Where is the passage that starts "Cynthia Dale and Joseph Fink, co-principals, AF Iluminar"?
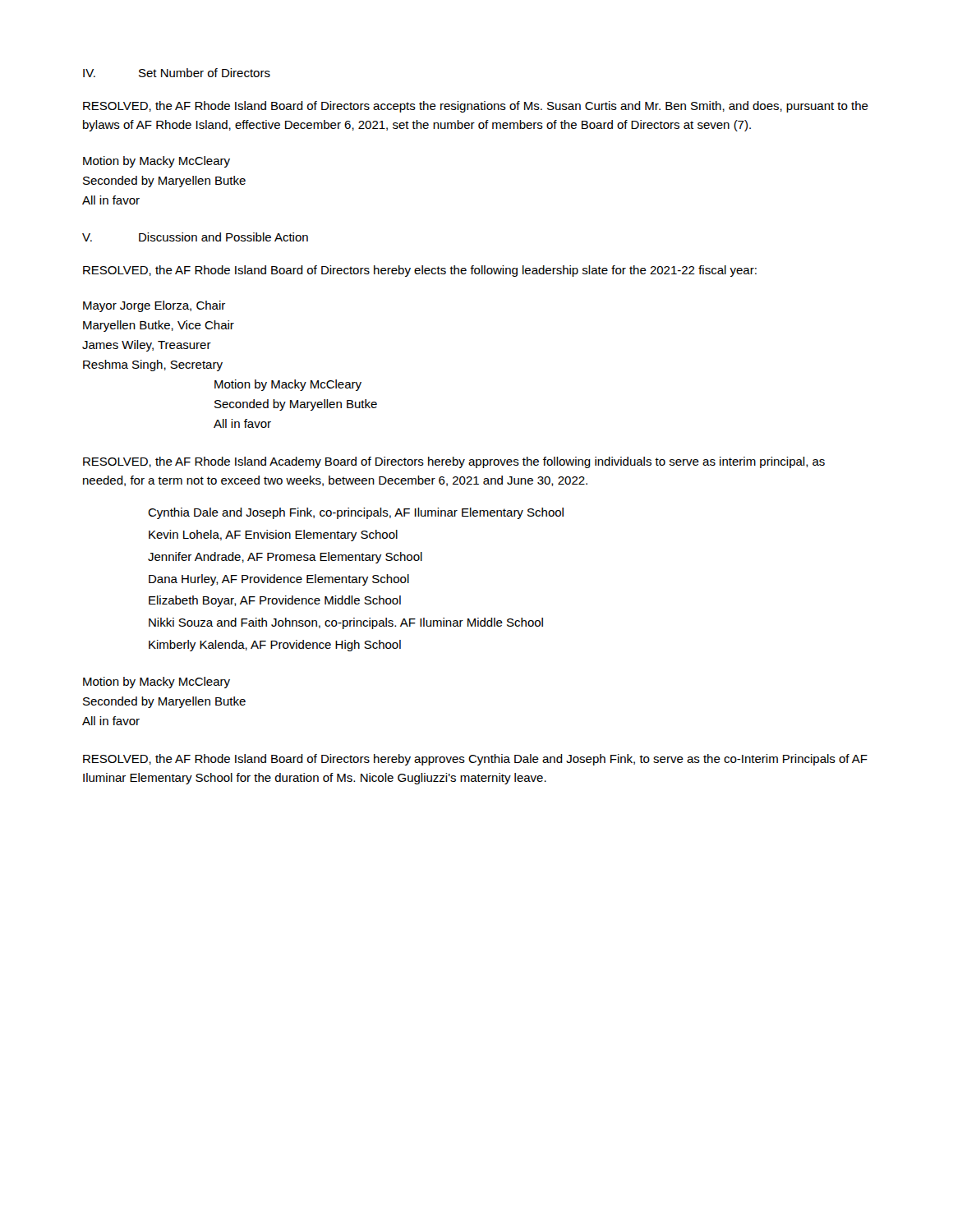 356,512
